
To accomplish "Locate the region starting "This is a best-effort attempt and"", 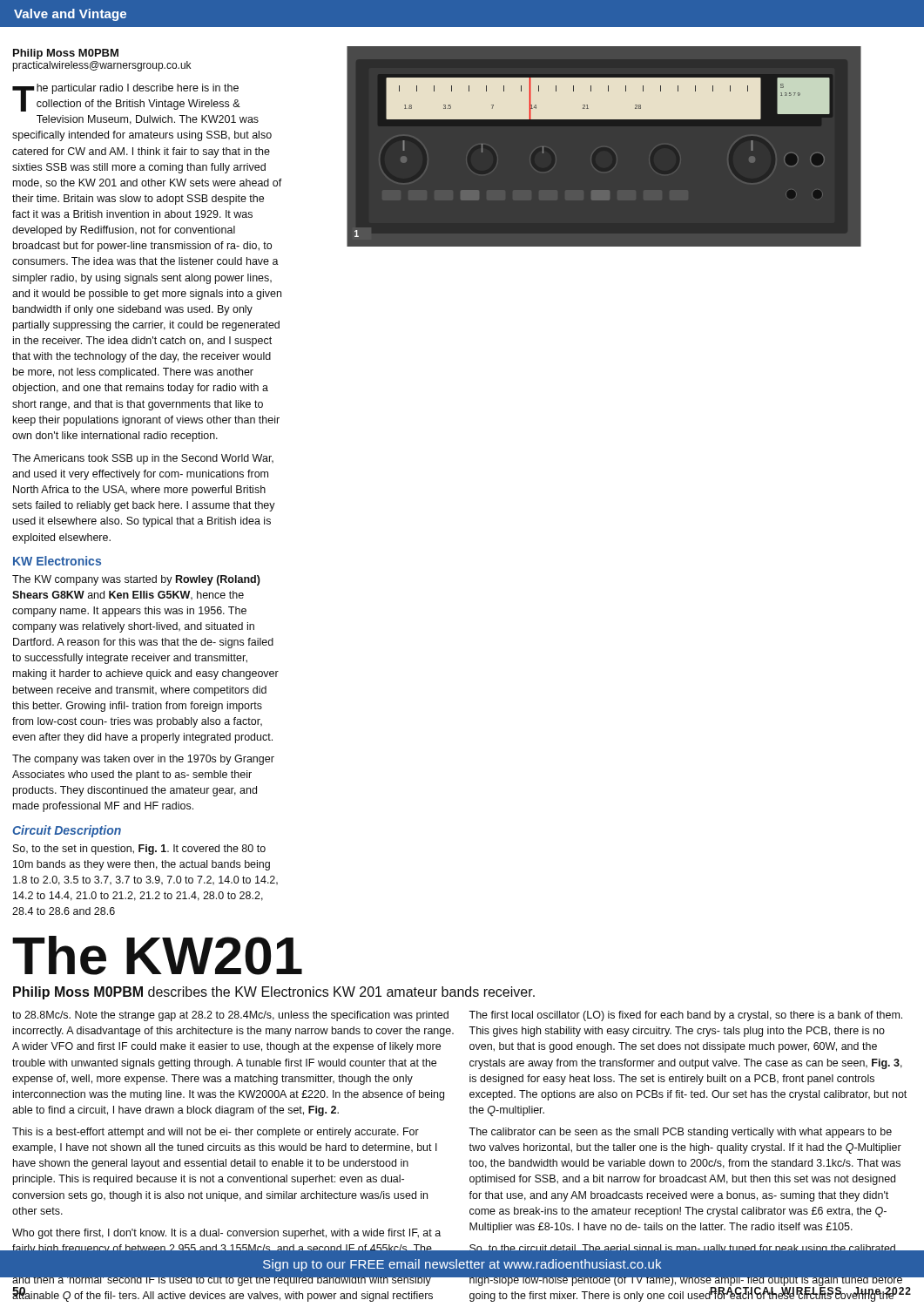I will 225,1171.
